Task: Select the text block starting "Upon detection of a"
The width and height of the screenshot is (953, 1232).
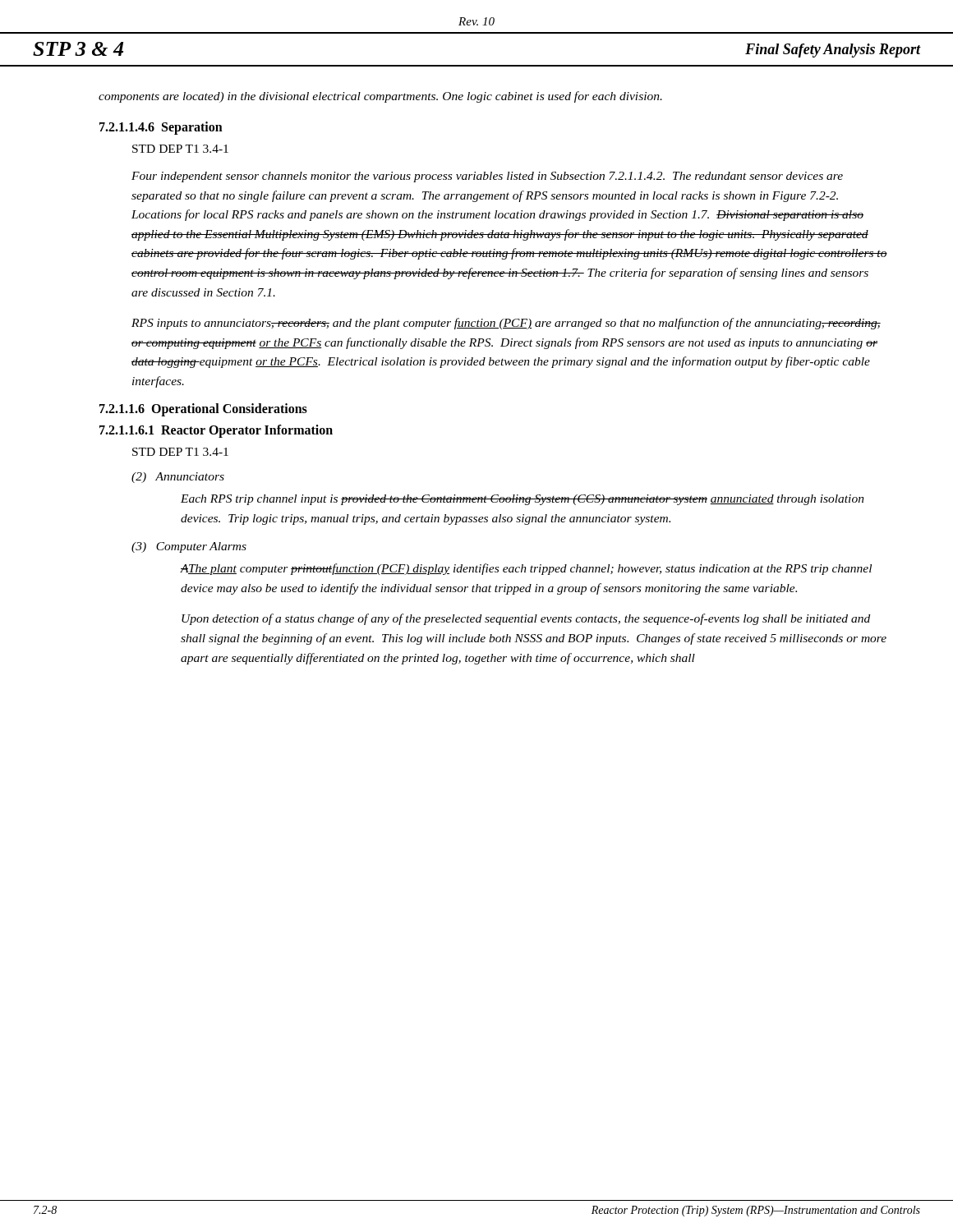Action: (534, 638)
